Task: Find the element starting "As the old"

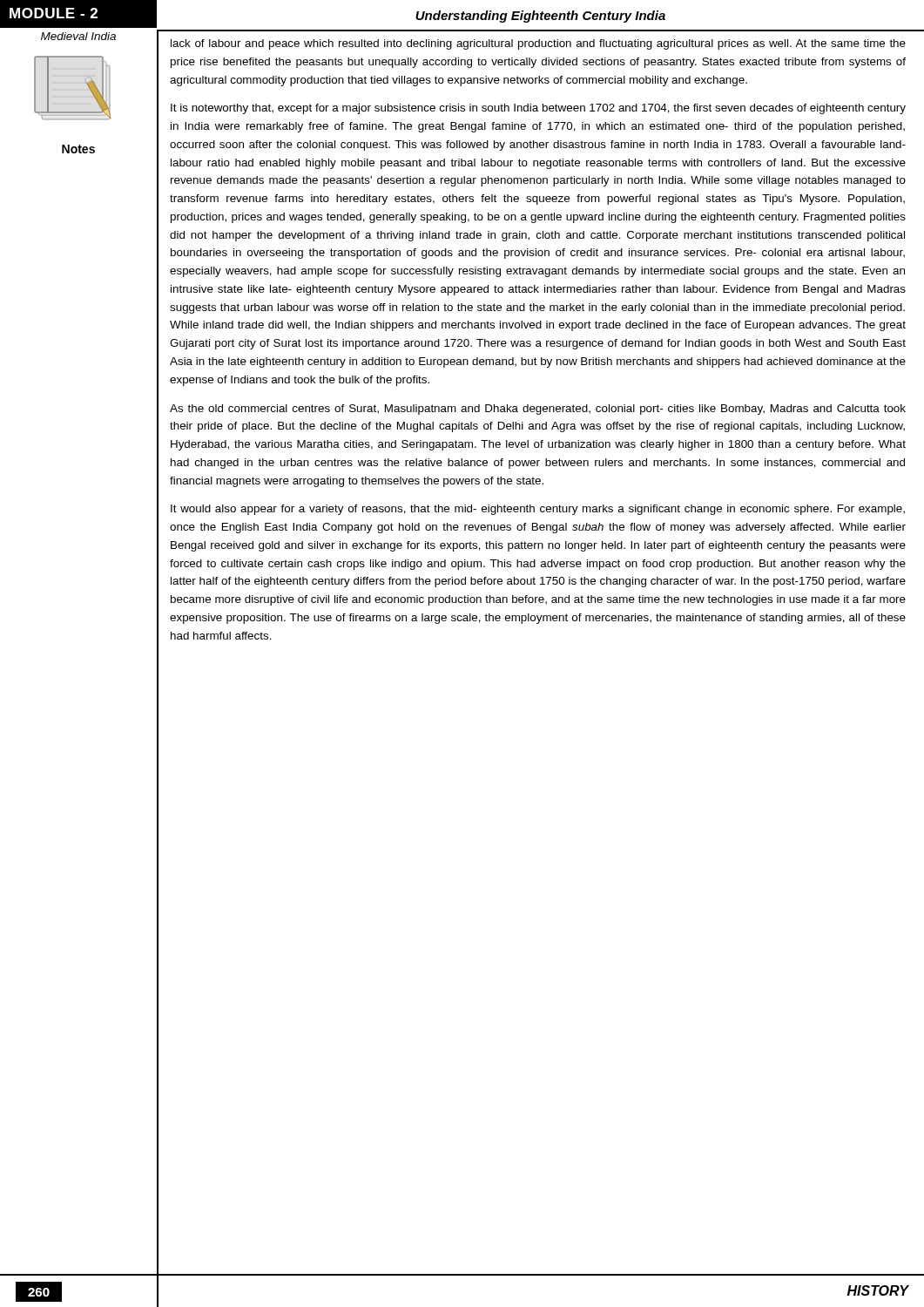Action: point(538,444)
